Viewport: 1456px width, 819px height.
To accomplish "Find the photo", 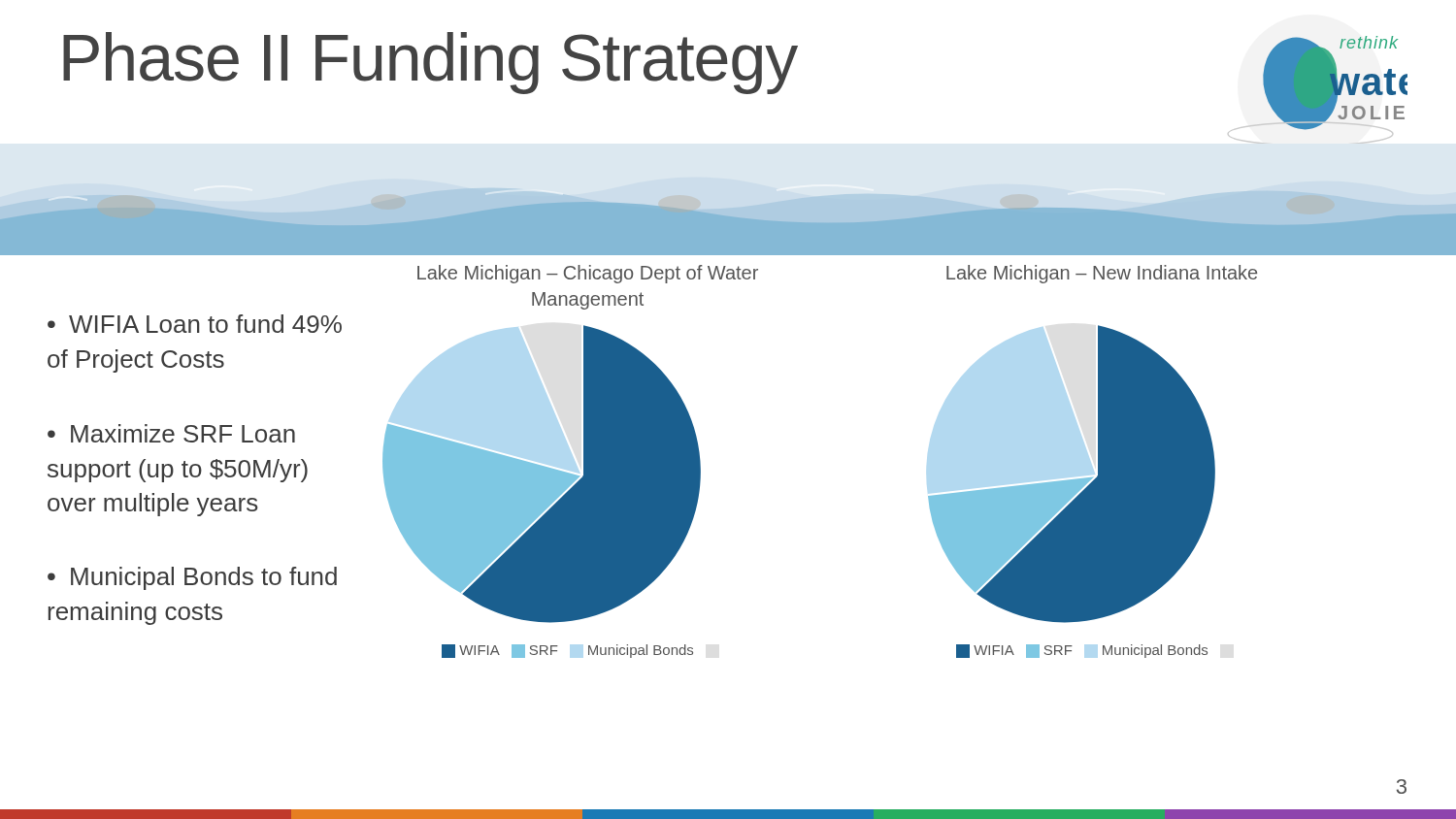I will tap(728, 199).
